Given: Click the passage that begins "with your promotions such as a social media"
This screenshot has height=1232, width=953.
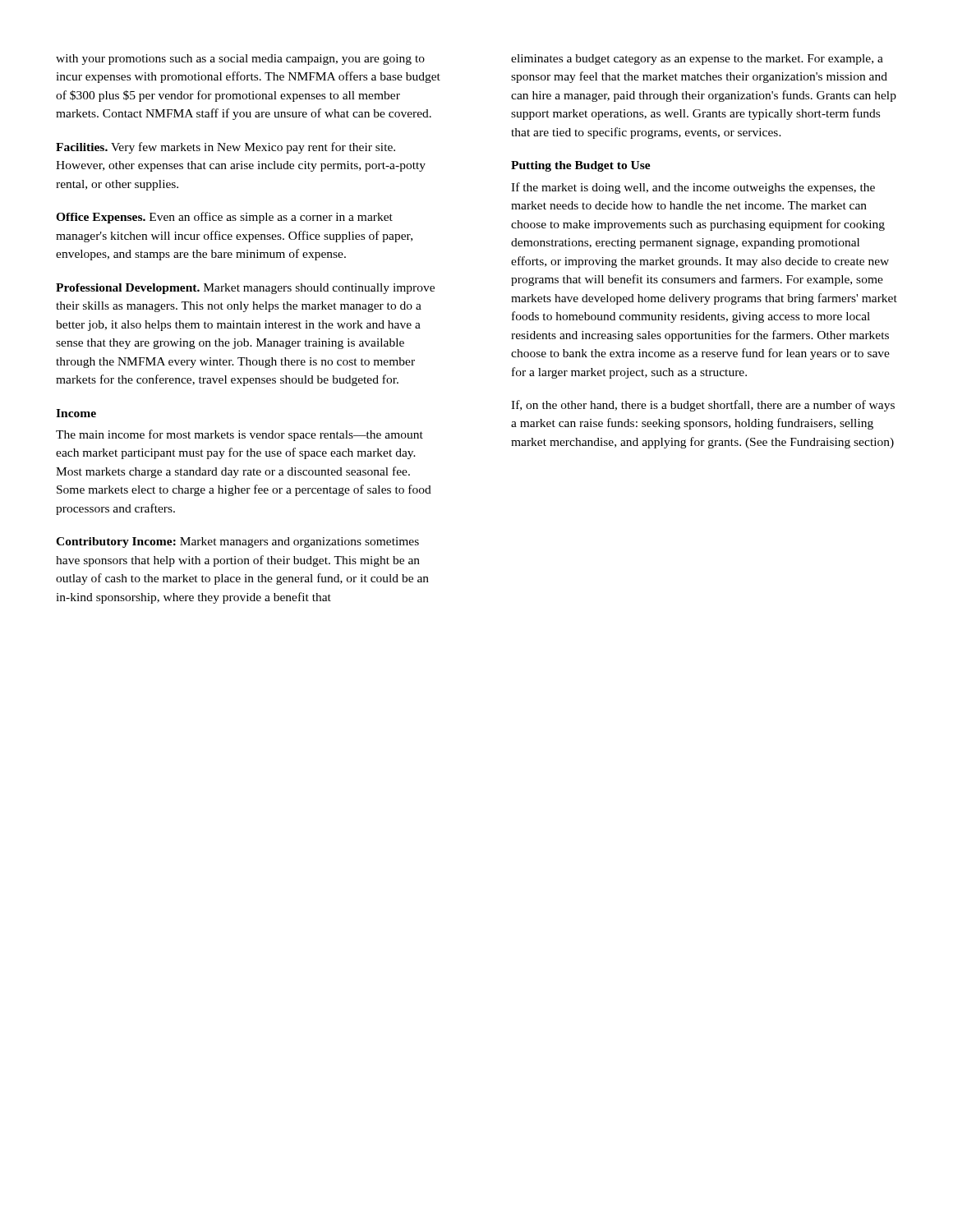Looking at the screenshot, I should pyautogui.click(x=248, y=86).
